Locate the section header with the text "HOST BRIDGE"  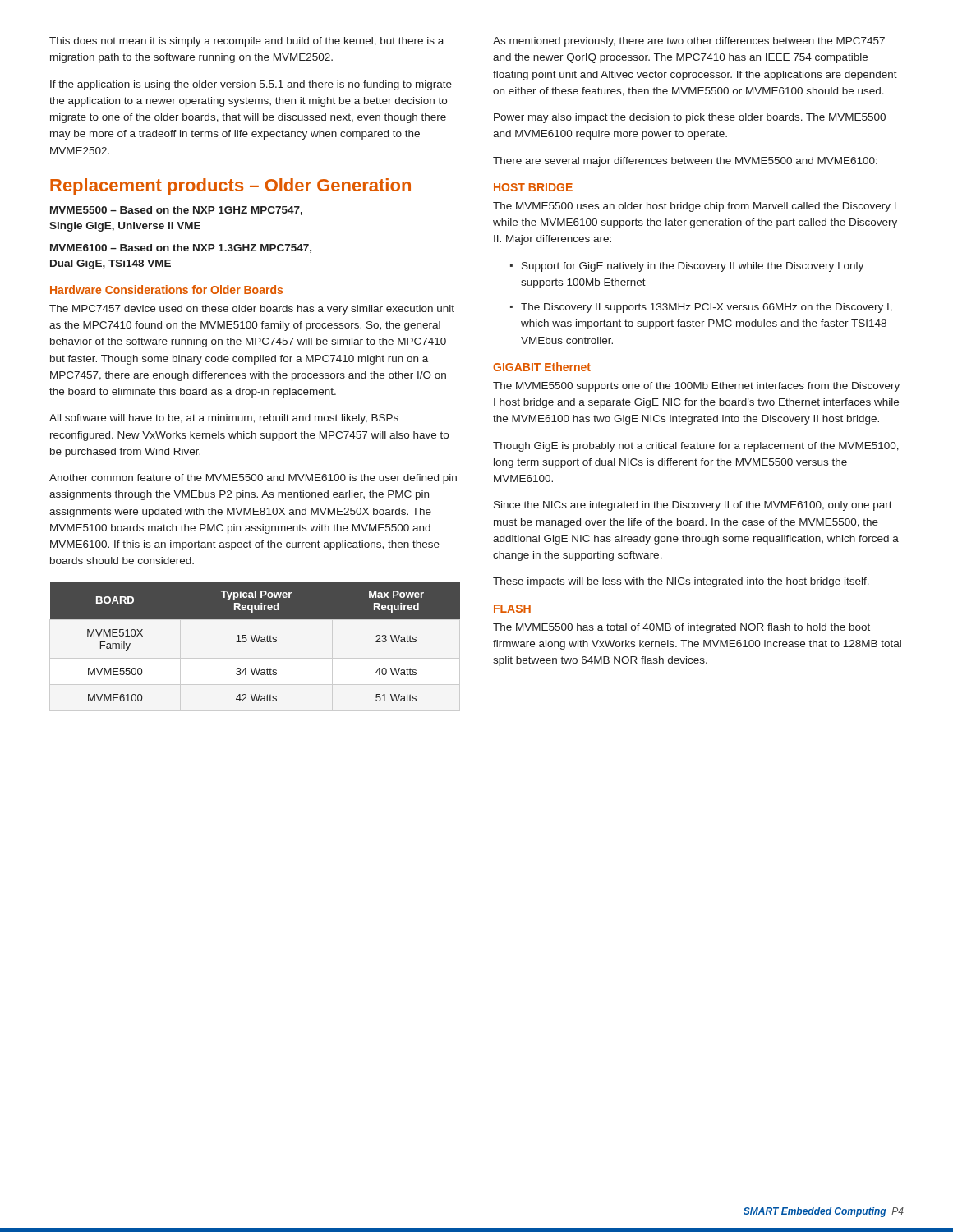coord(533,187)
